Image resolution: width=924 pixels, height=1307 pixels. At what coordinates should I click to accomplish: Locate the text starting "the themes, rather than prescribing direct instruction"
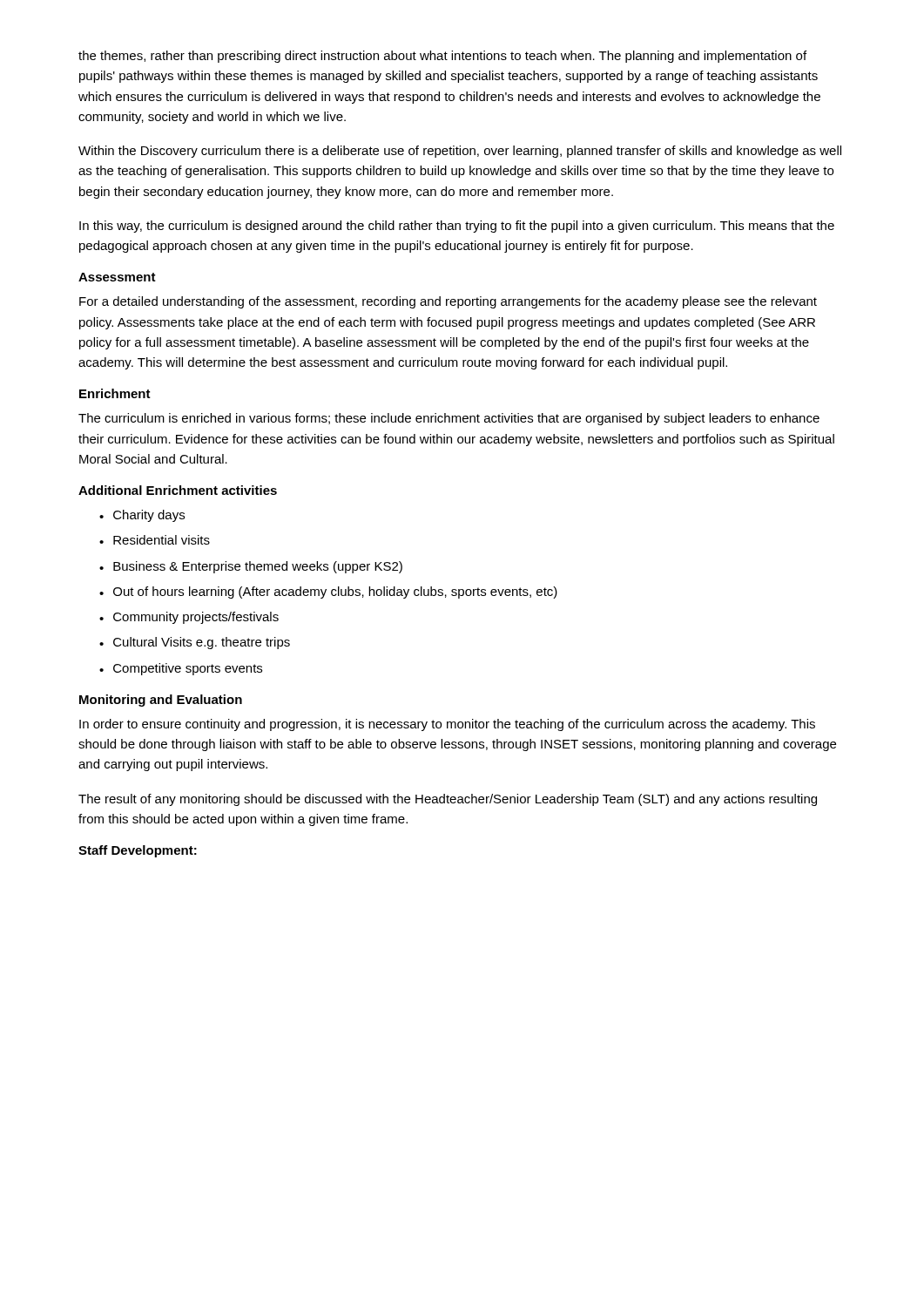[450, 86]
